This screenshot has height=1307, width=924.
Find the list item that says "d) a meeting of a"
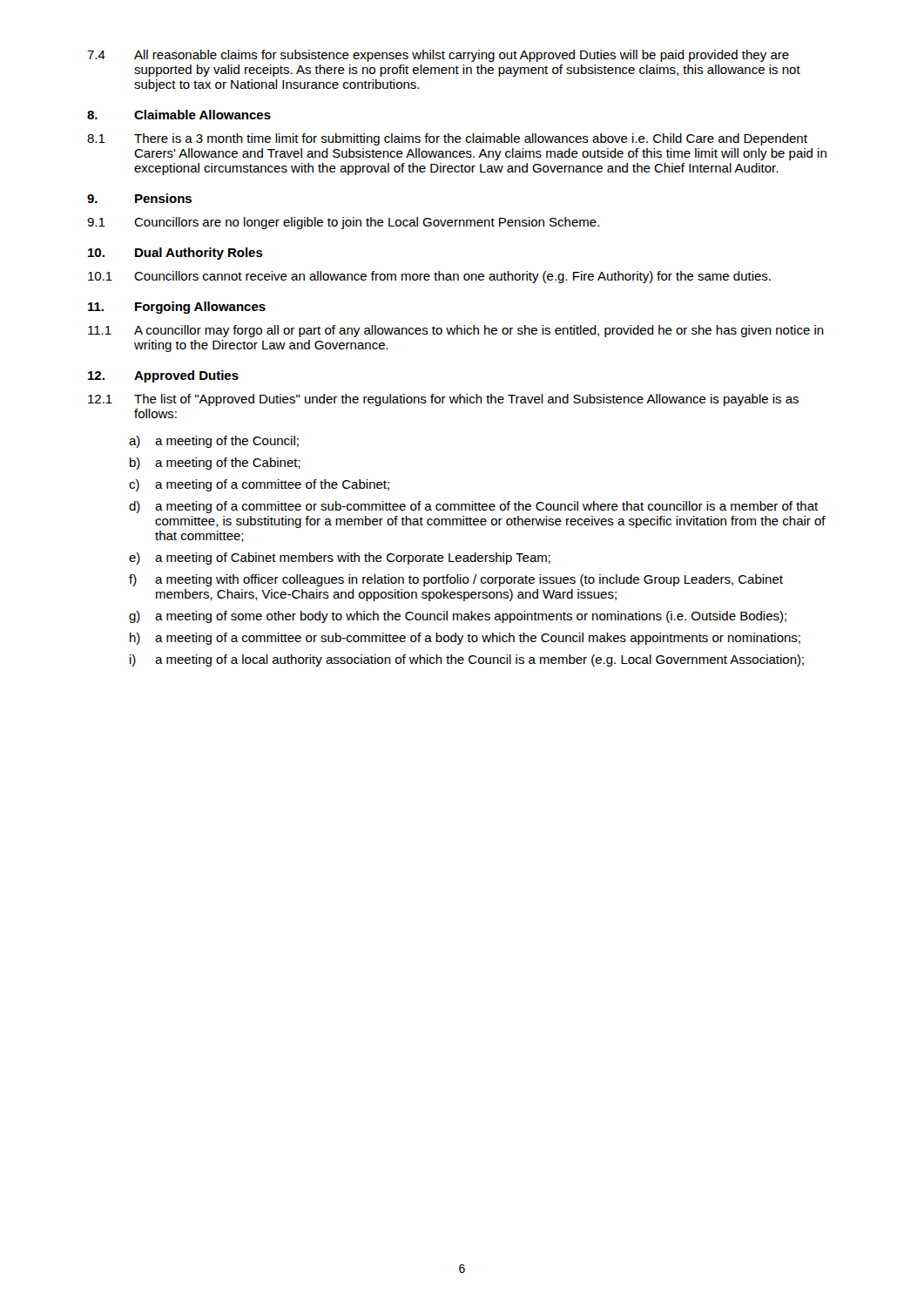tap(483, 521)
